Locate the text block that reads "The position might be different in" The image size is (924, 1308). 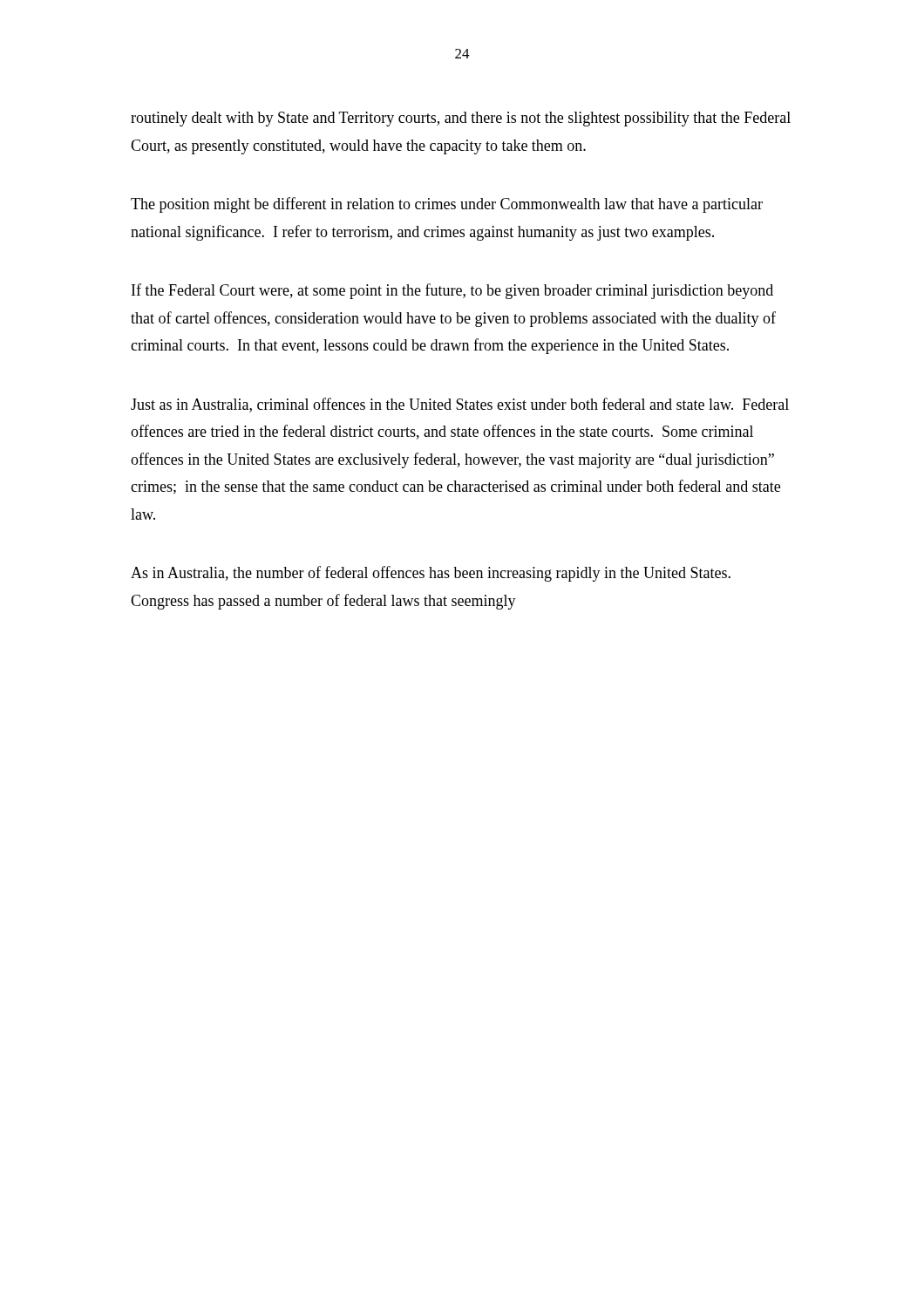pos(447,218)
